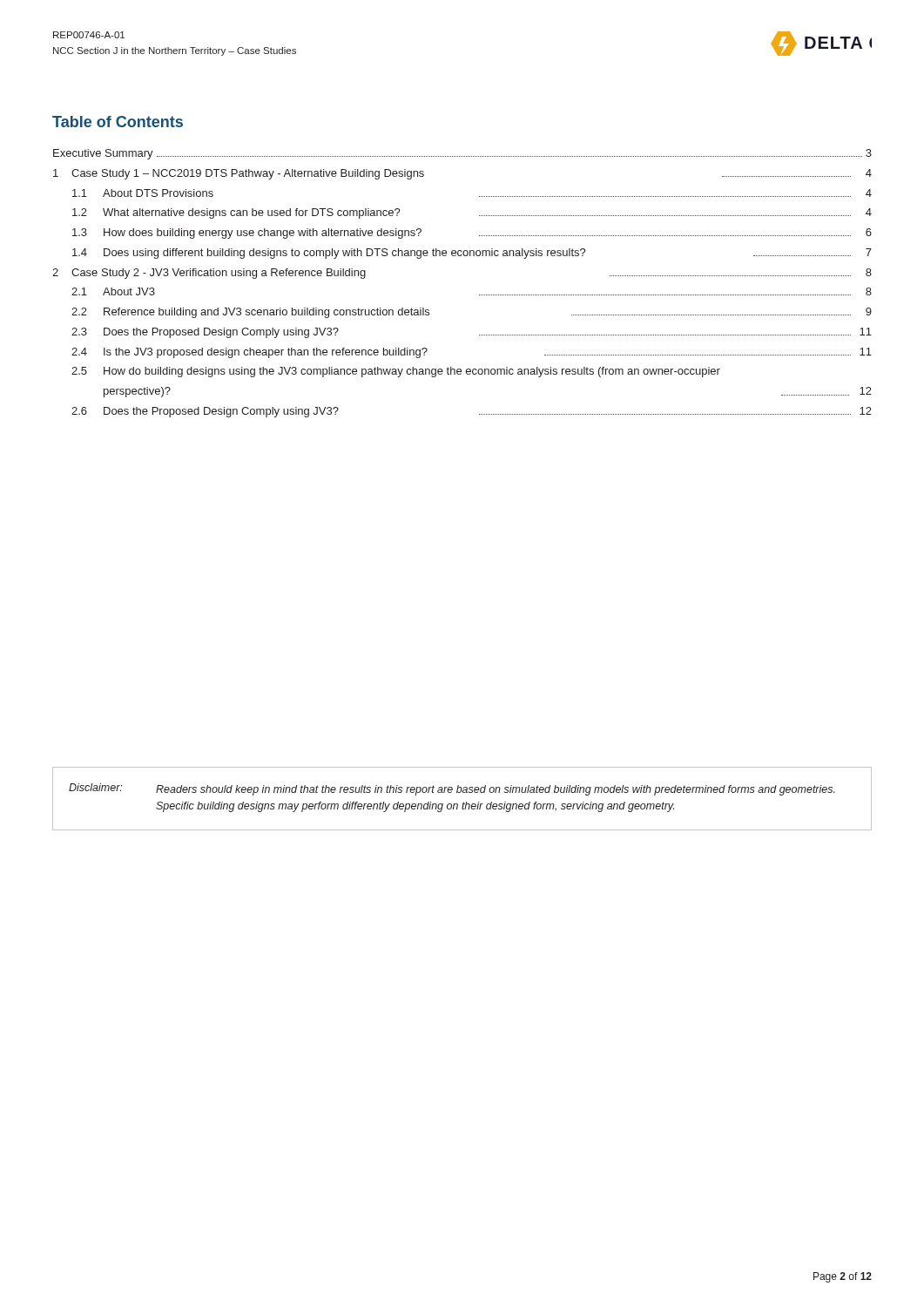Image resolution: width=924 pixels, height=1307 pixels.
Task: Navigate to the text starting "1 Case Study"
Action: coord(243,174)
